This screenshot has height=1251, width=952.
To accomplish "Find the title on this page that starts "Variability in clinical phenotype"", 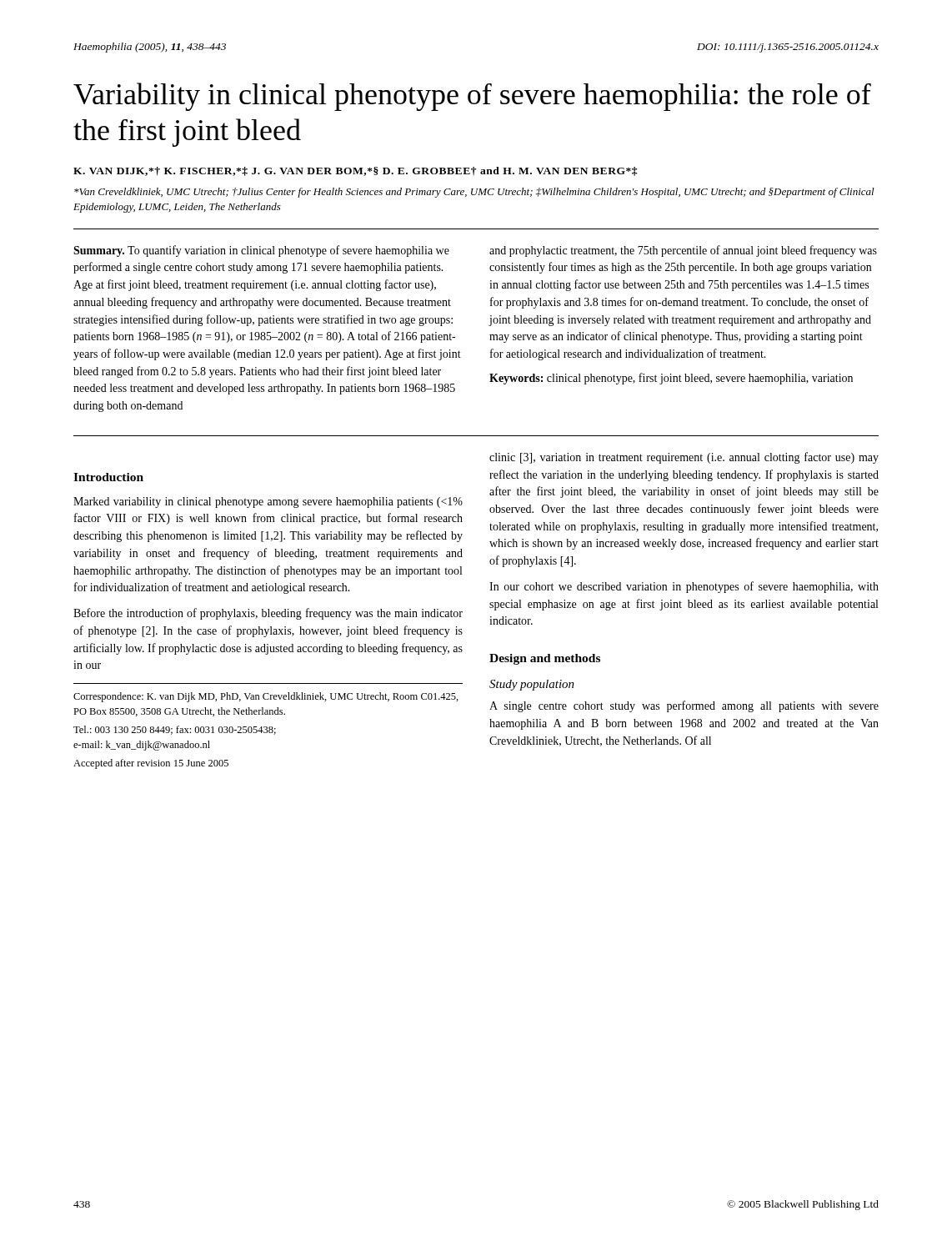I will point(476,113).
